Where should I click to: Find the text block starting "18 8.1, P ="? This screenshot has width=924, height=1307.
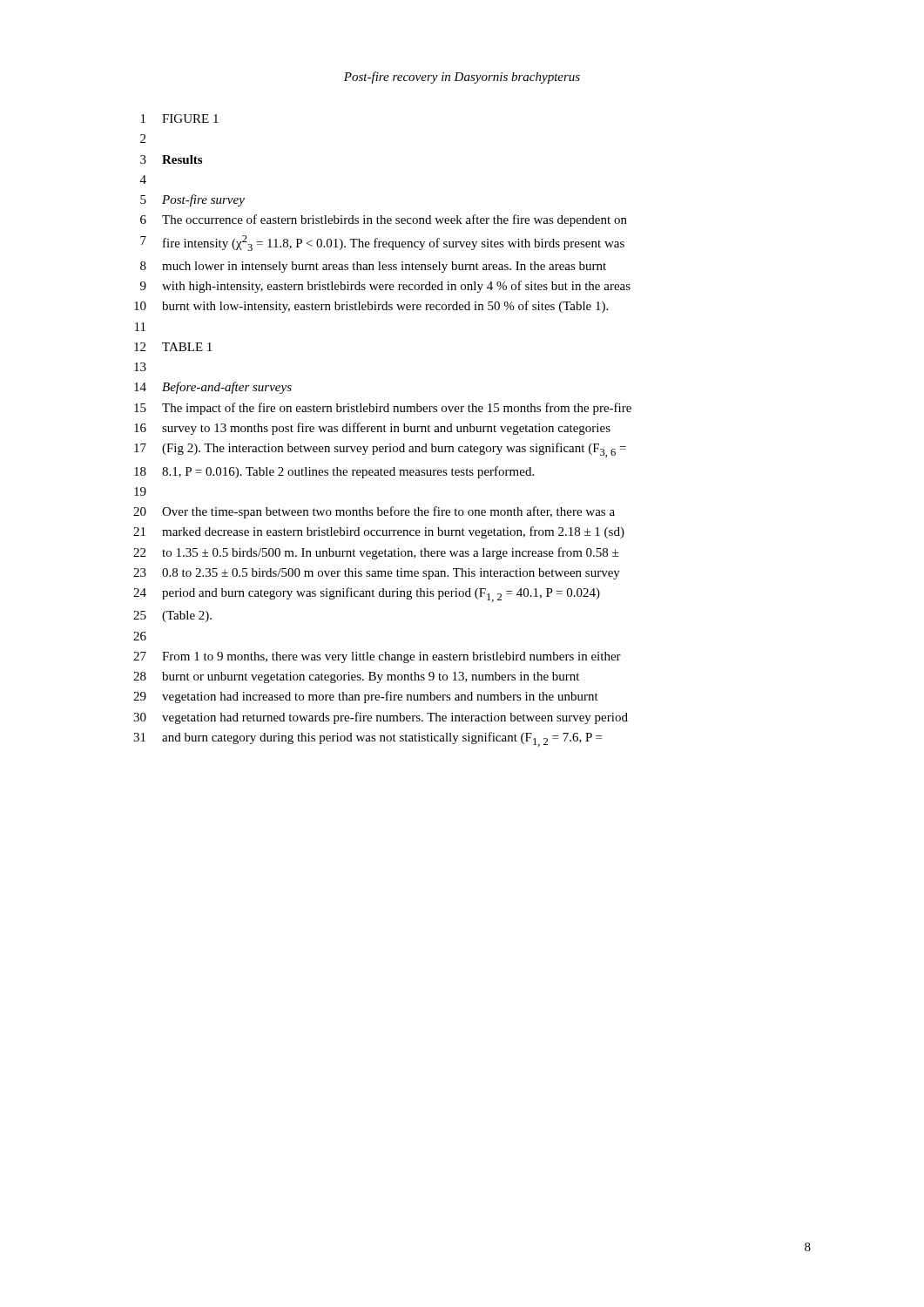coord(462,472)
